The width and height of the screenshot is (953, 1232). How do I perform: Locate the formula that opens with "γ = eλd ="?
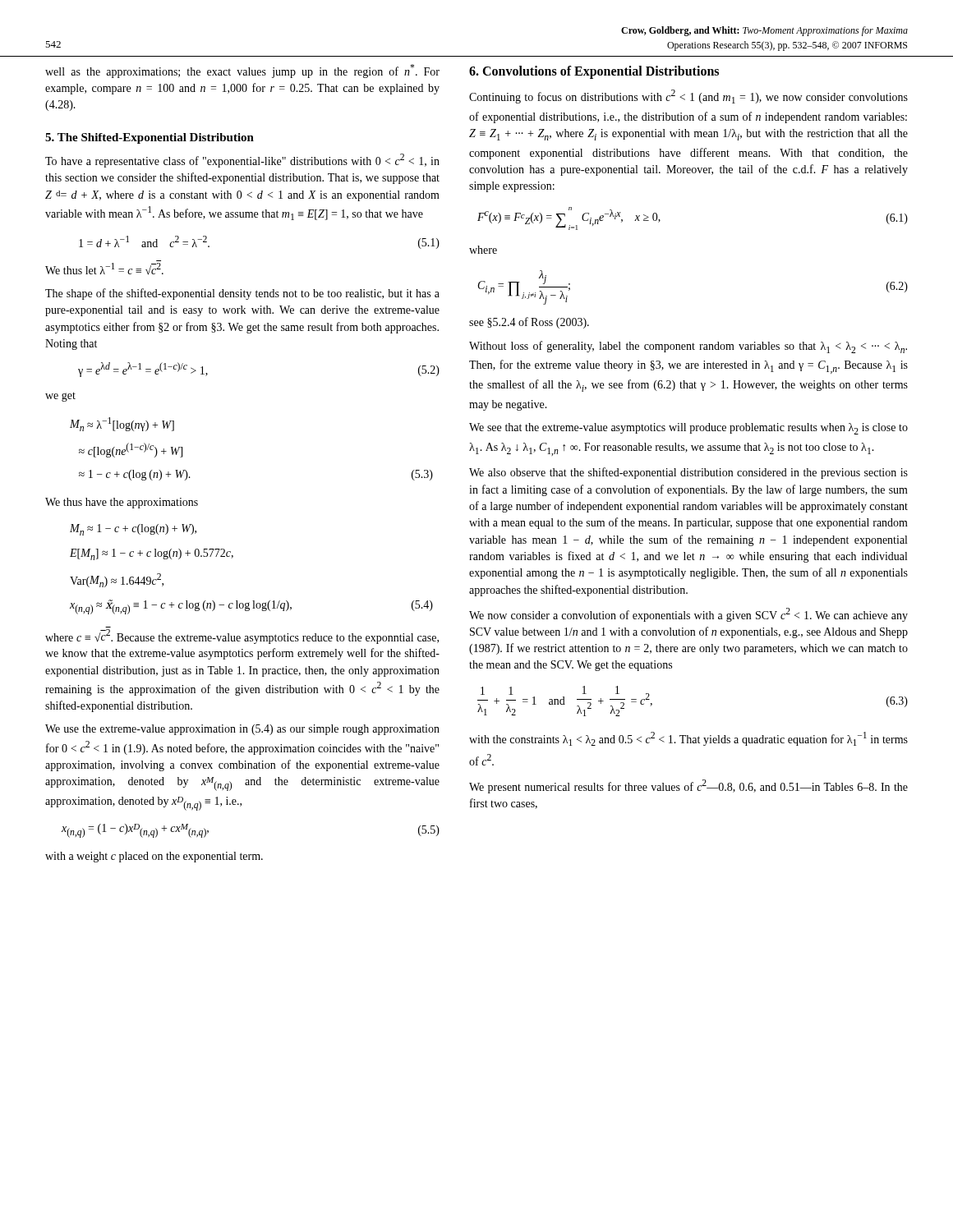139,369
